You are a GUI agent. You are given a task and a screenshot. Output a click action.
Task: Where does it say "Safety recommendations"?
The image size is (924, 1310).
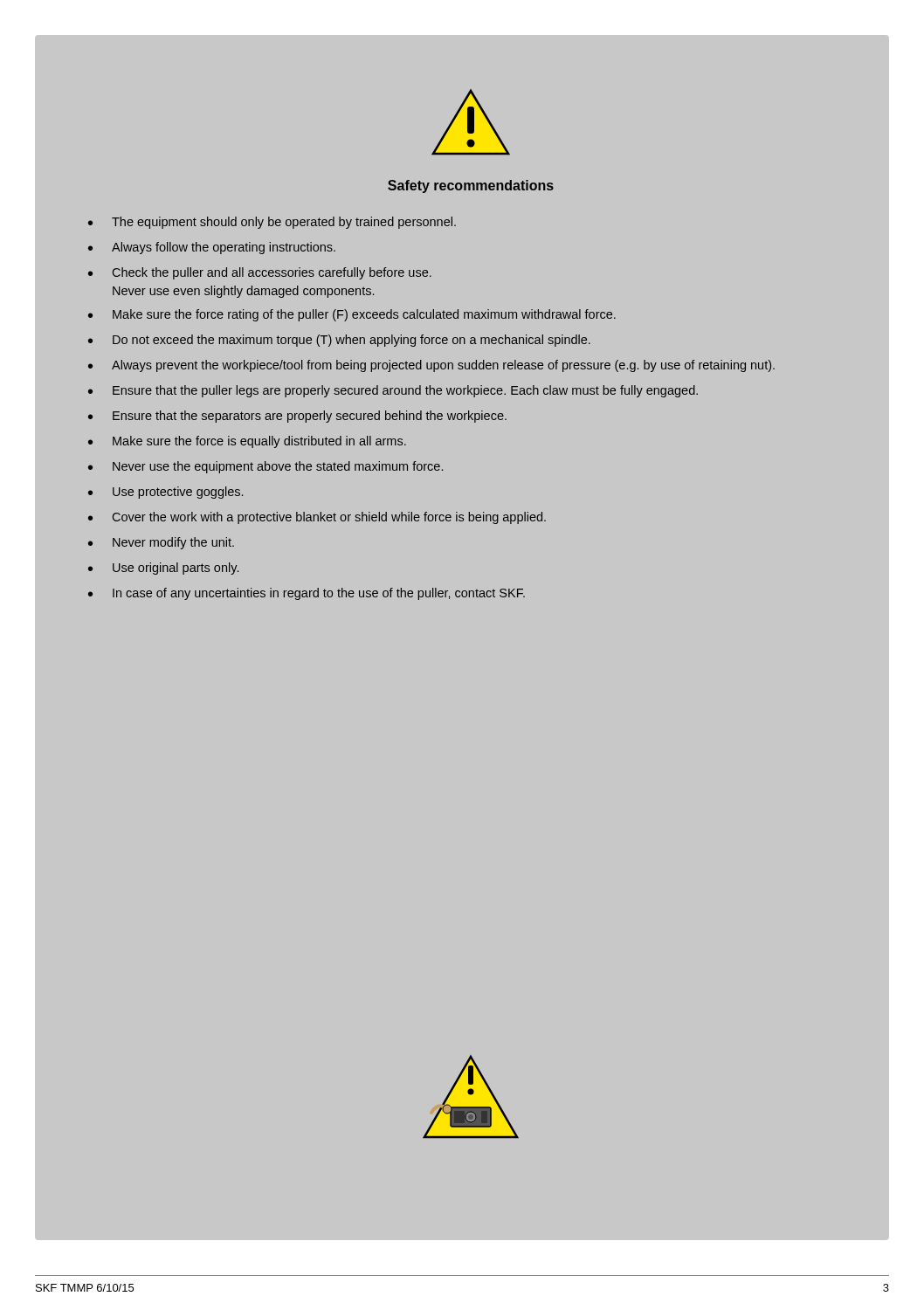pyautogui.click(x=471, y=186)
